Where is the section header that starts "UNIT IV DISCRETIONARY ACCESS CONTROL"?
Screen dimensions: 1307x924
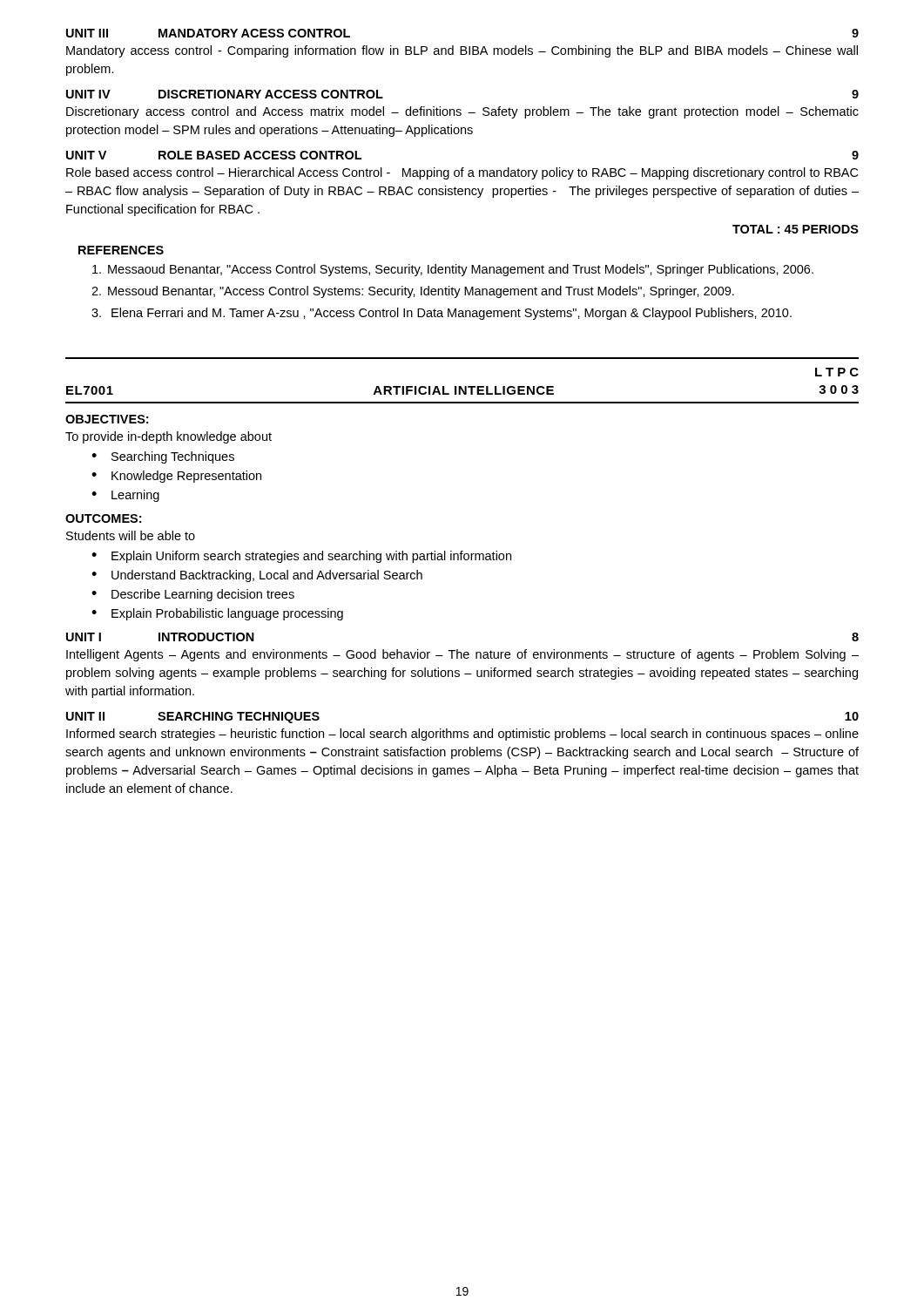pos(91,94)
